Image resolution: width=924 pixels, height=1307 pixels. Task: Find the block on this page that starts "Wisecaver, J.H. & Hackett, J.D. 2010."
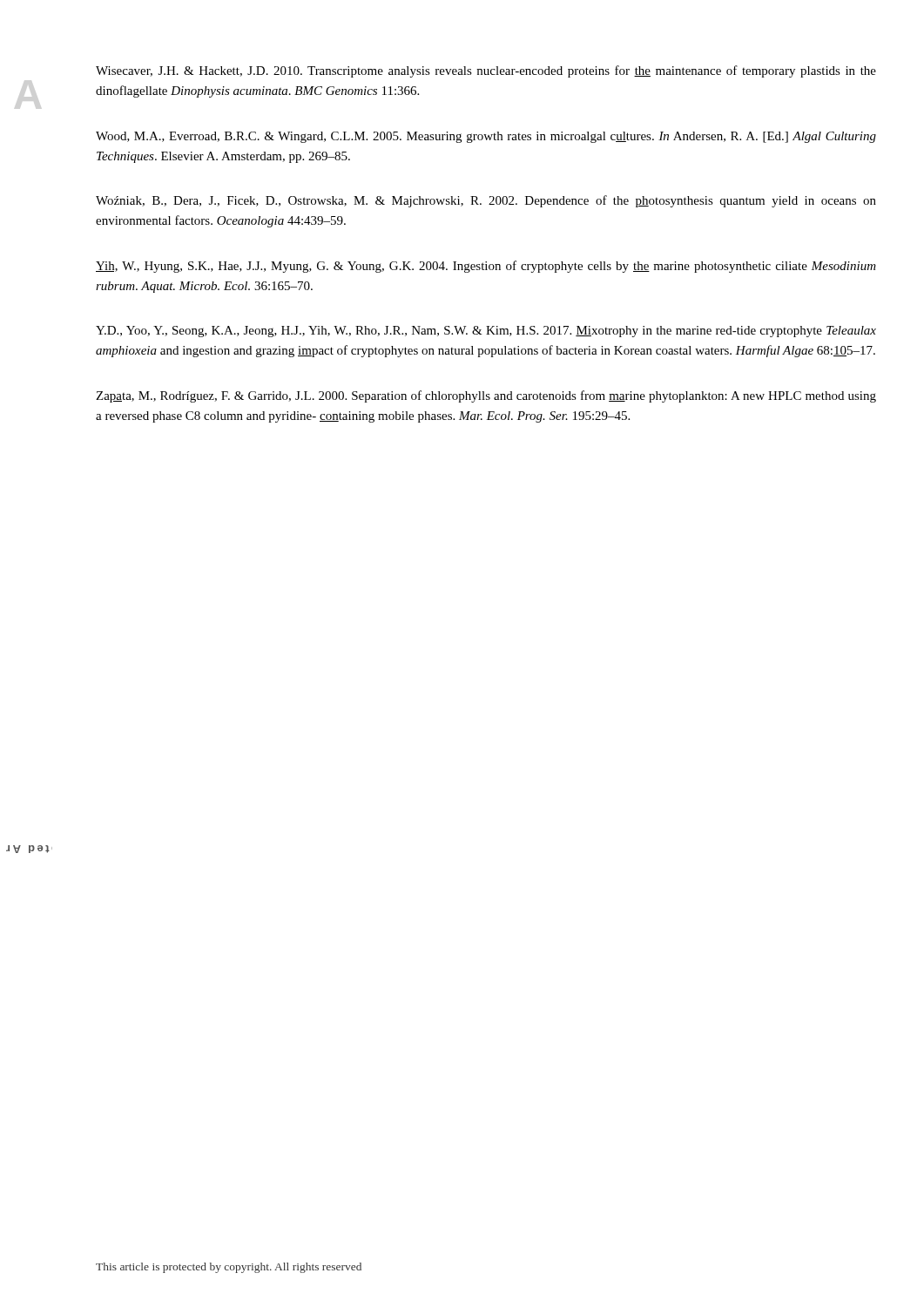click(486, 81)
